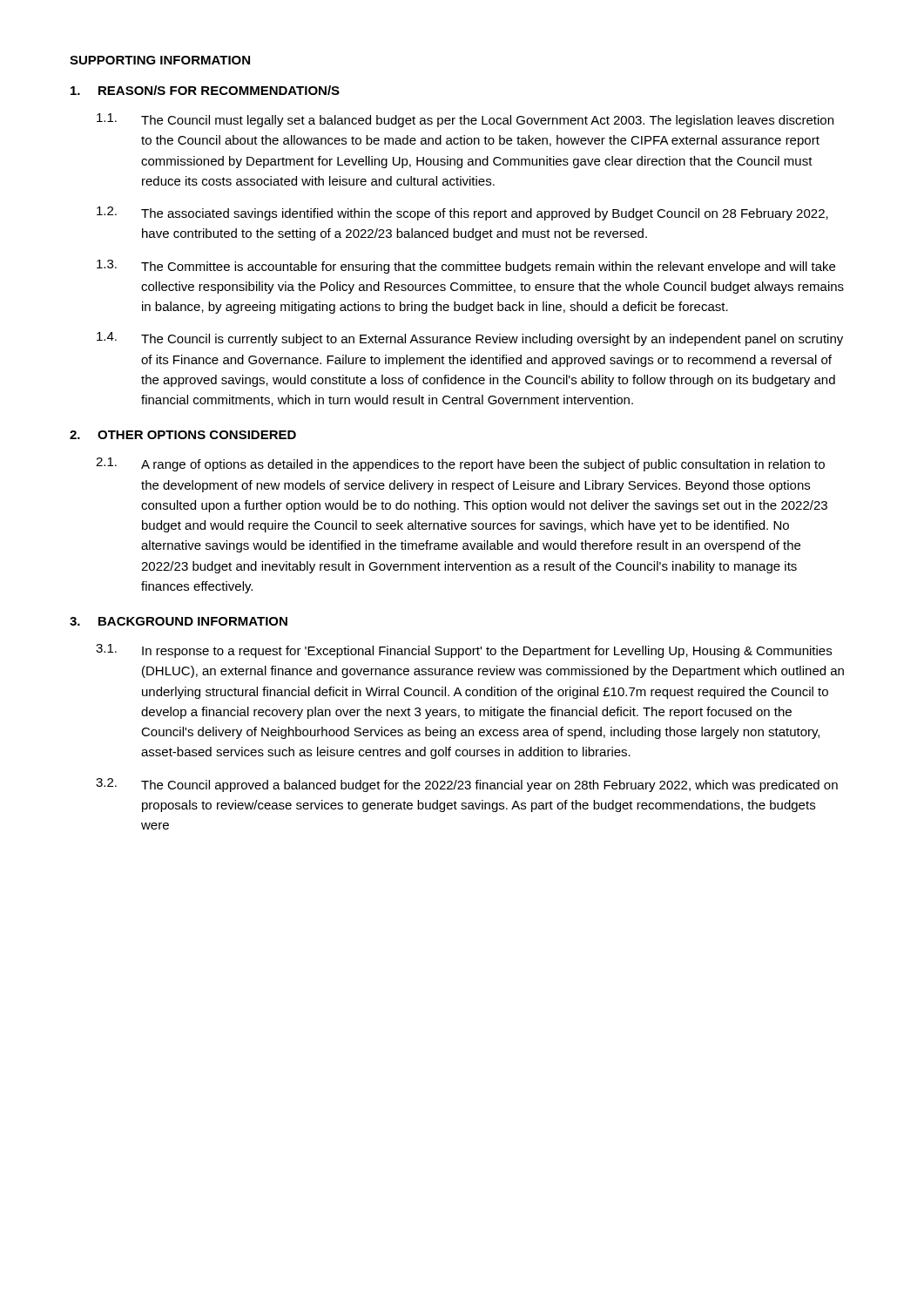924x1307 pixels.
Task: Point to the block beginning "3. The Committee"
Action: click(471, 286)
